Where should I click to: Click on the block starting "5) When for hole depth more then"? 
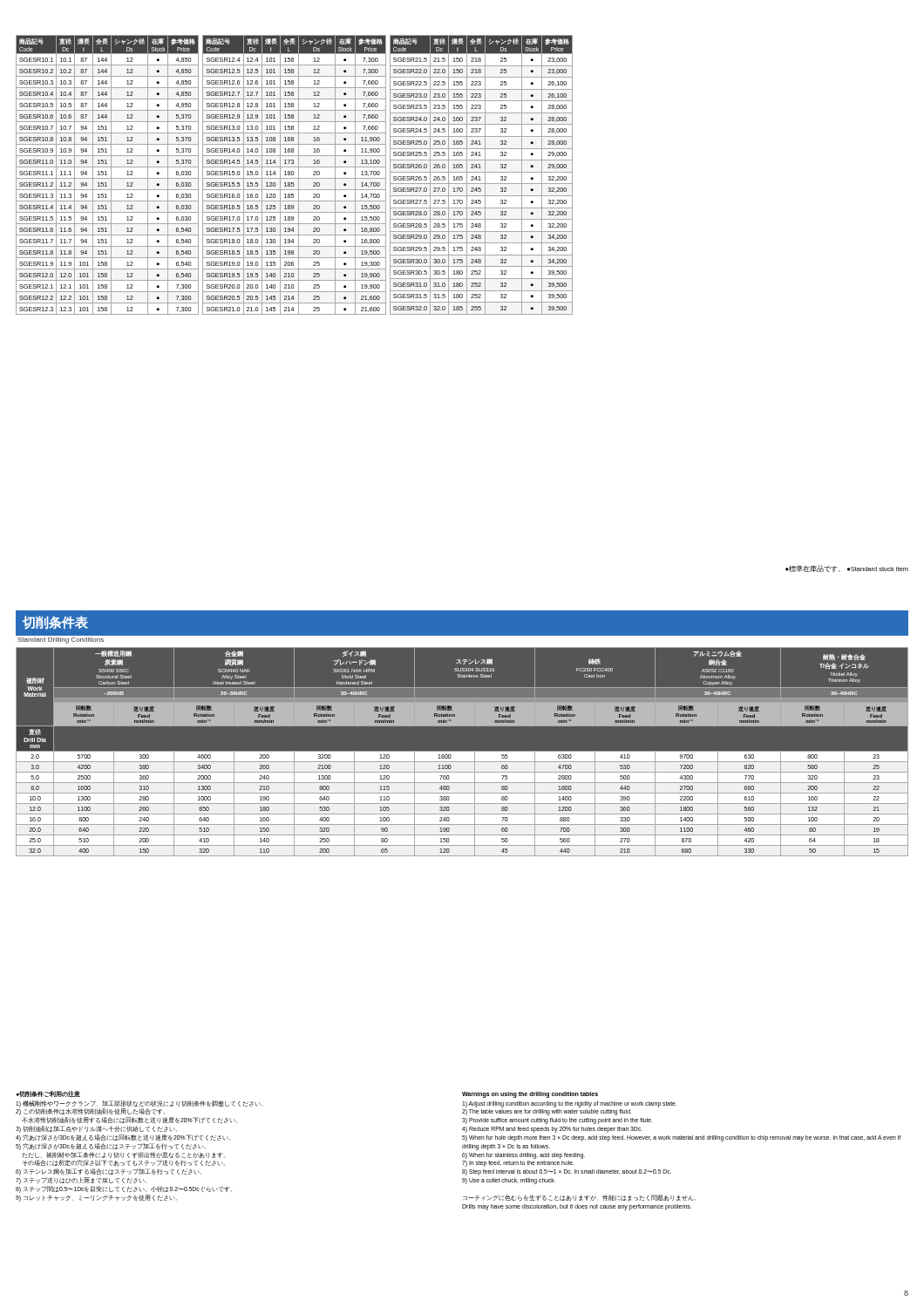(681, 1142)
